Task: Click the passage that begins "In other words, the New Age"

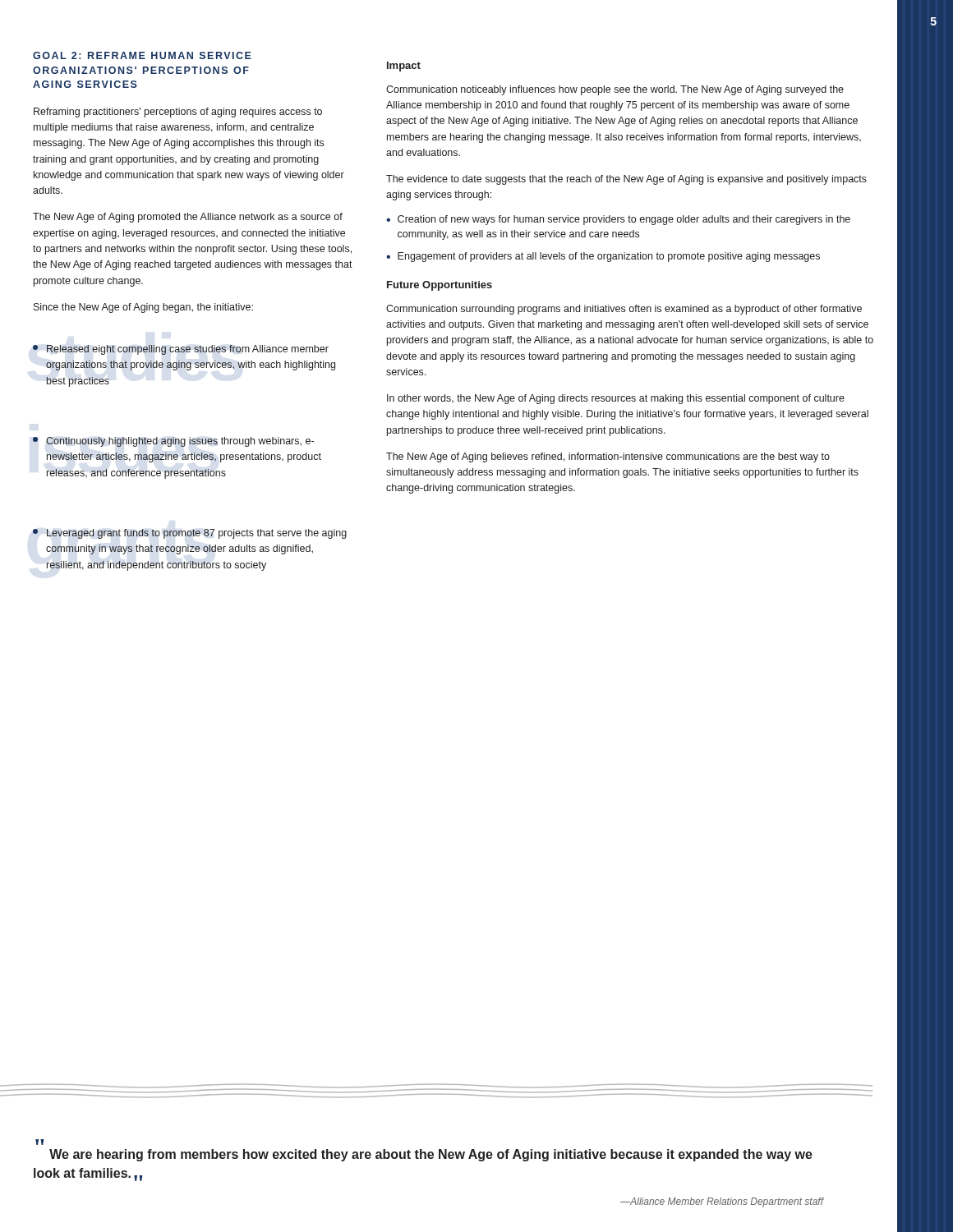Action: point(633,415)
